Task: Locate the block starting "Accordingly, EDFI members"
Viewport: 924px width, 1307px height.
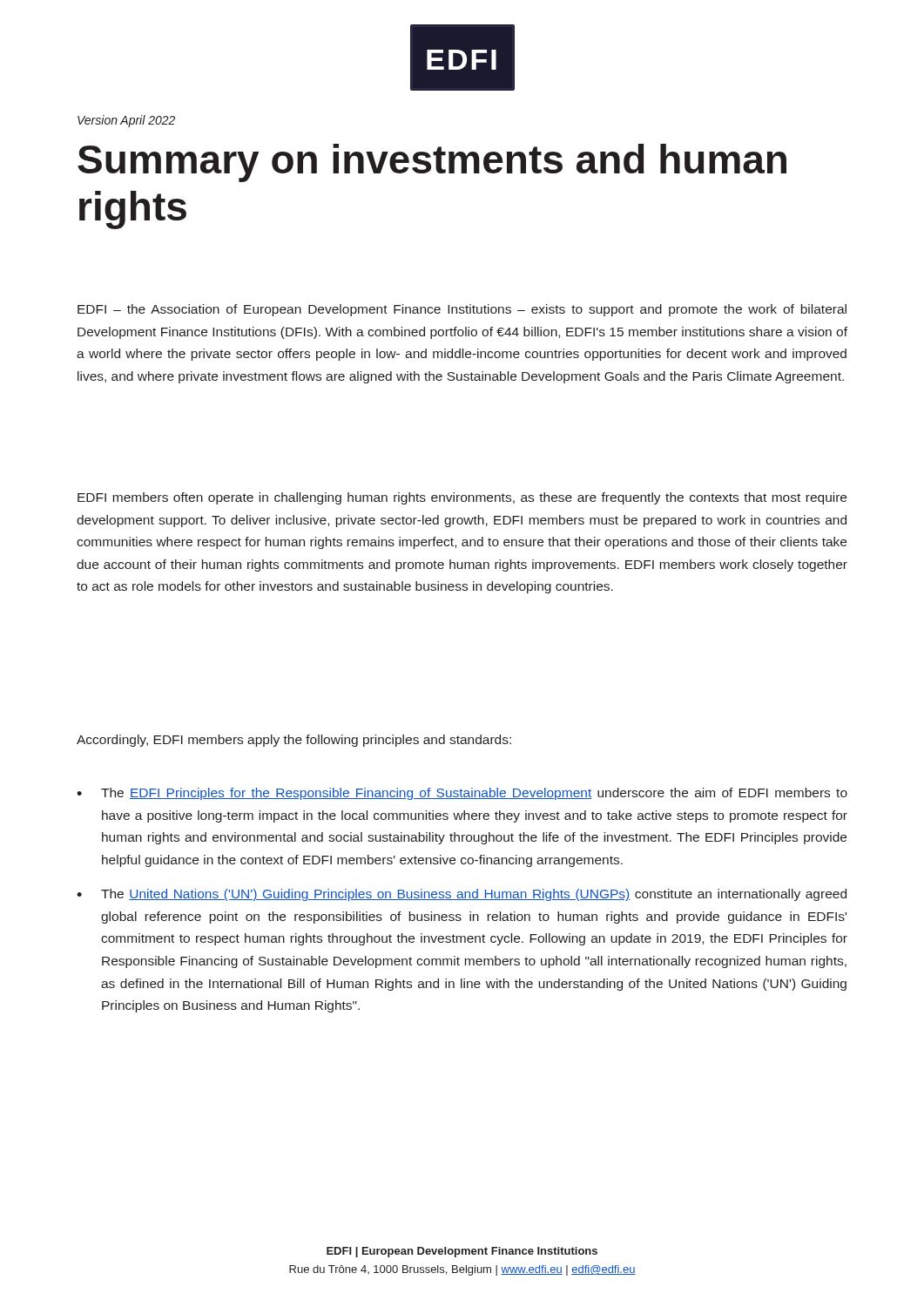Action: 294,739
